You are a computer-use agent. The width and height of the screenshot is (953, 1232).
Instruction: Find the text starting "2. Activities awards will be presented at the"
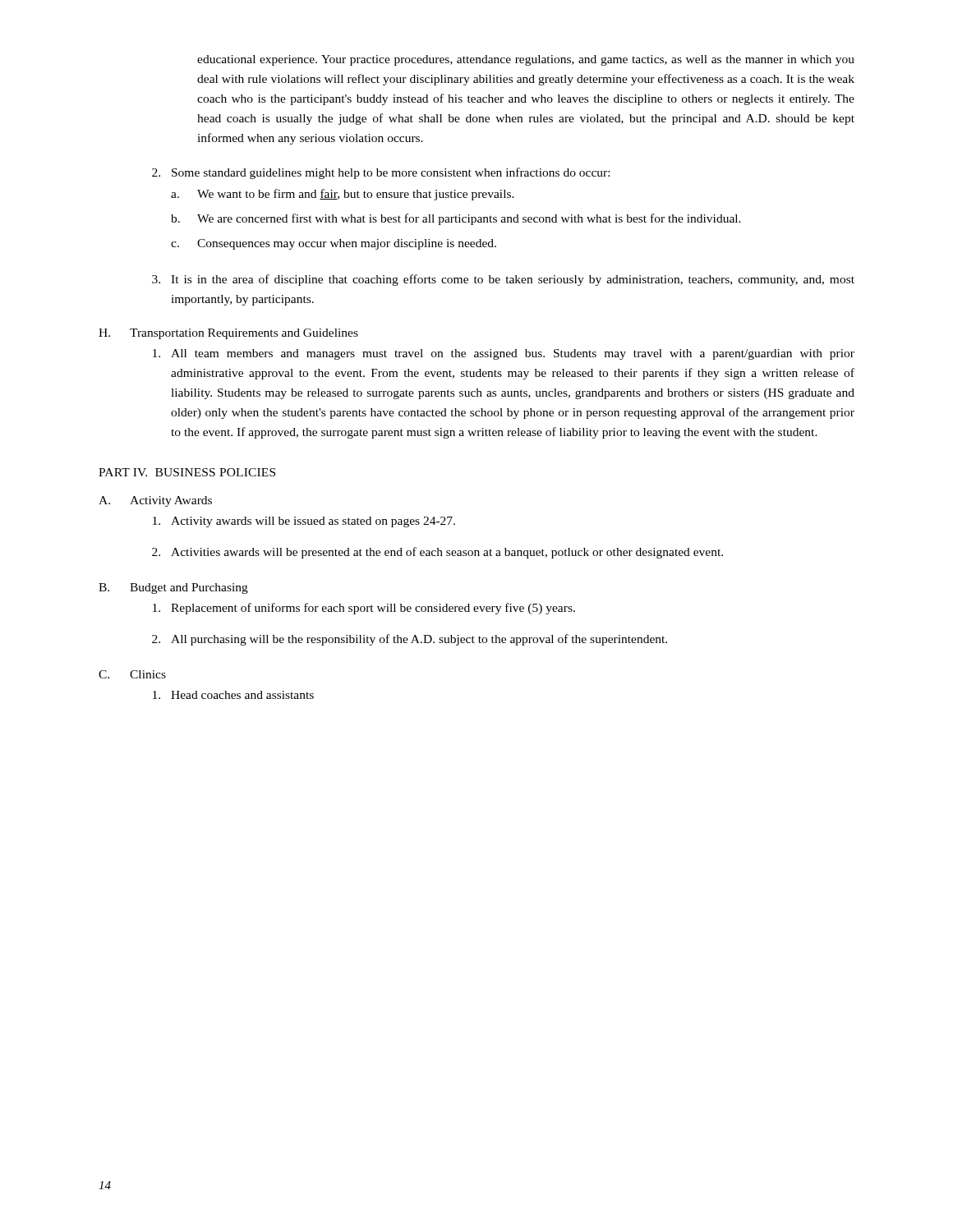tap(492, 552)
